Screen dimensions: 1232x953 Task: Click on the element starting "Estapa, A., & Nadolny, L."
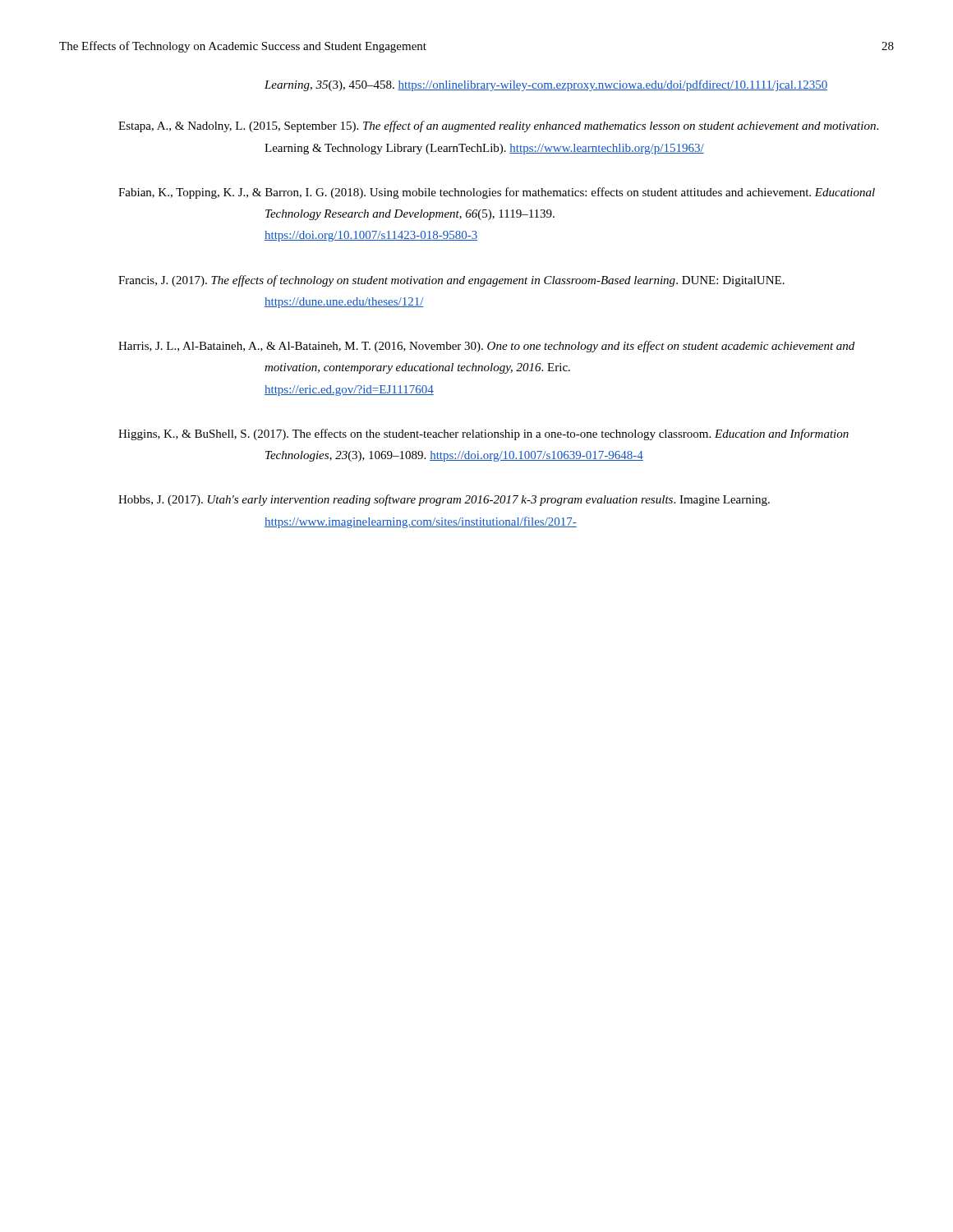coord(476,137)
